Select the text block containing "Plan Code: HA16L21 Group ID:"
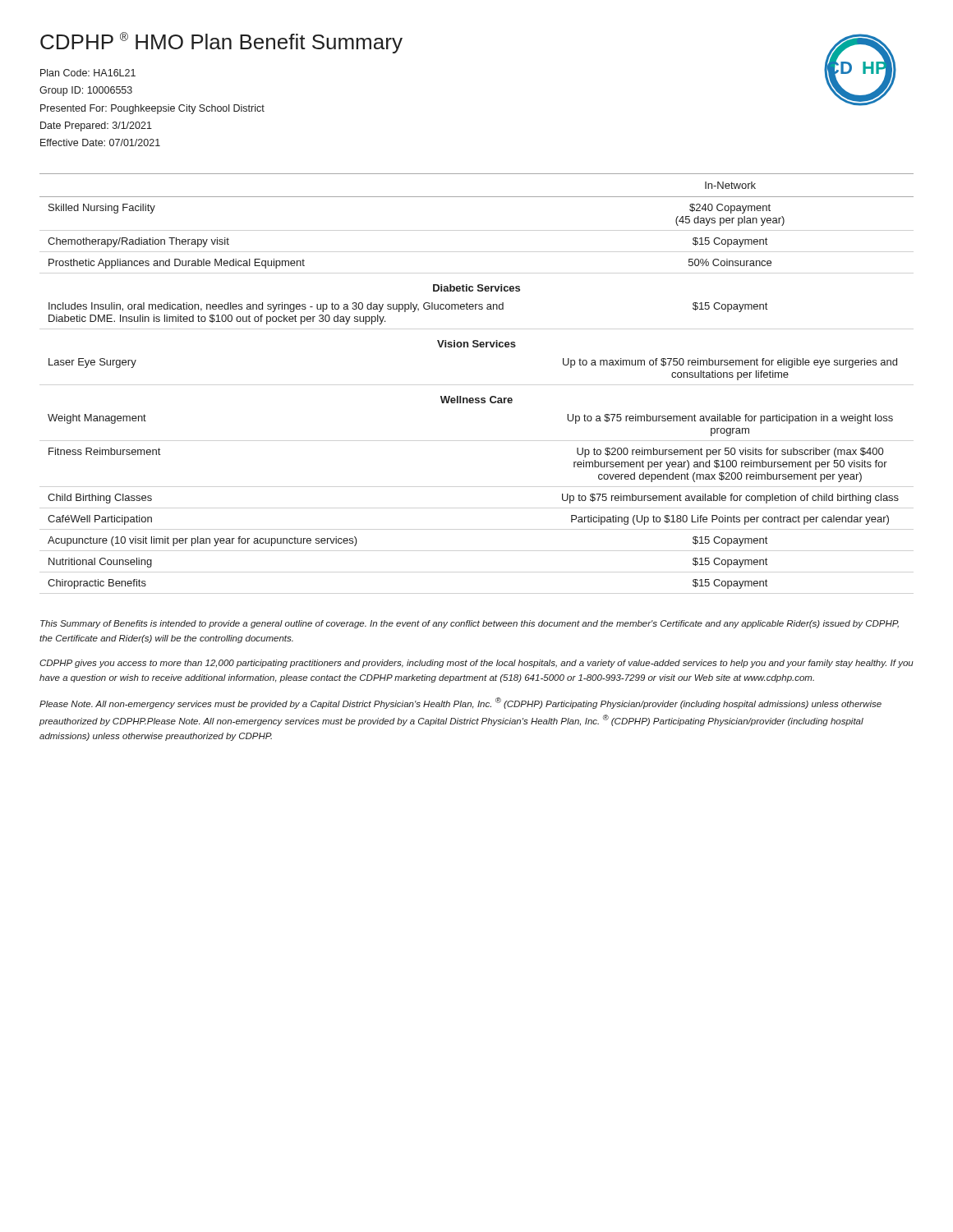Image resolution: width=953 pixels, height=1232 pixels. tap(152, 108)
